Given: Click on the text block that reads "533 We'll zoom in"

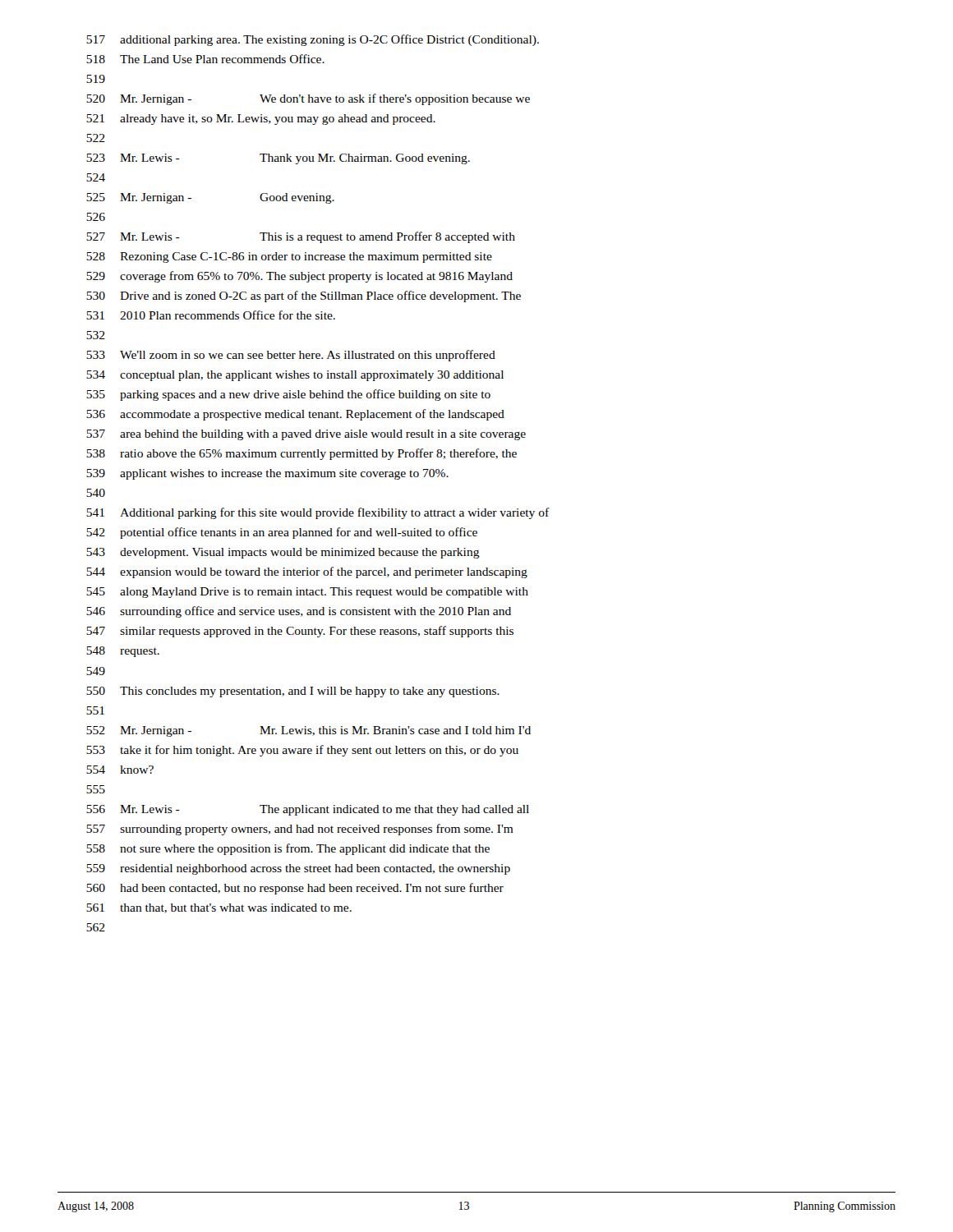Looking at the screenshot, I should click(x=485, y=355).
